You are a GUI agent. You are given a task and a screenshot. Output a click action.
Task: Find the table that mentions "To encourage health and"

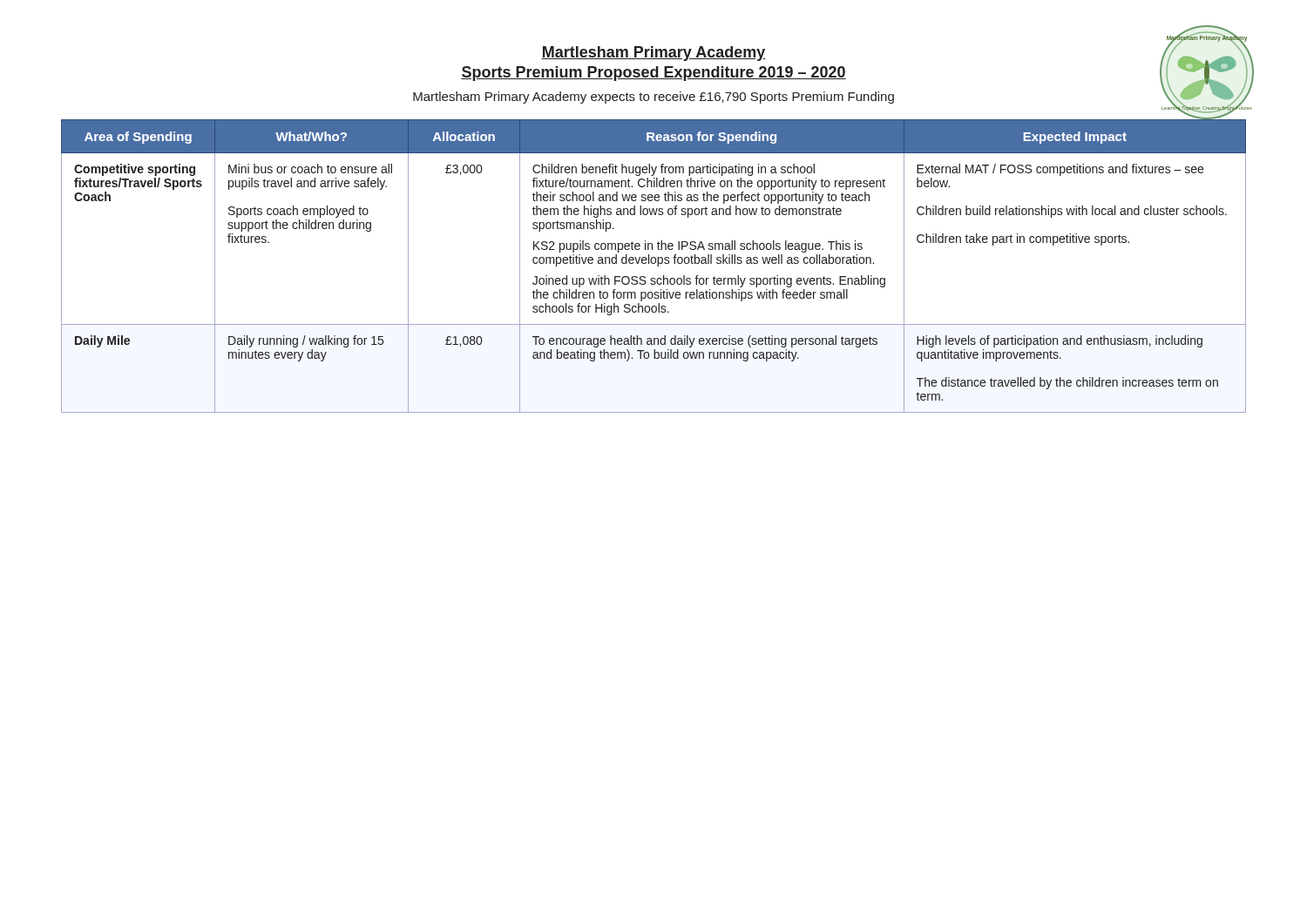pos(654,266)
